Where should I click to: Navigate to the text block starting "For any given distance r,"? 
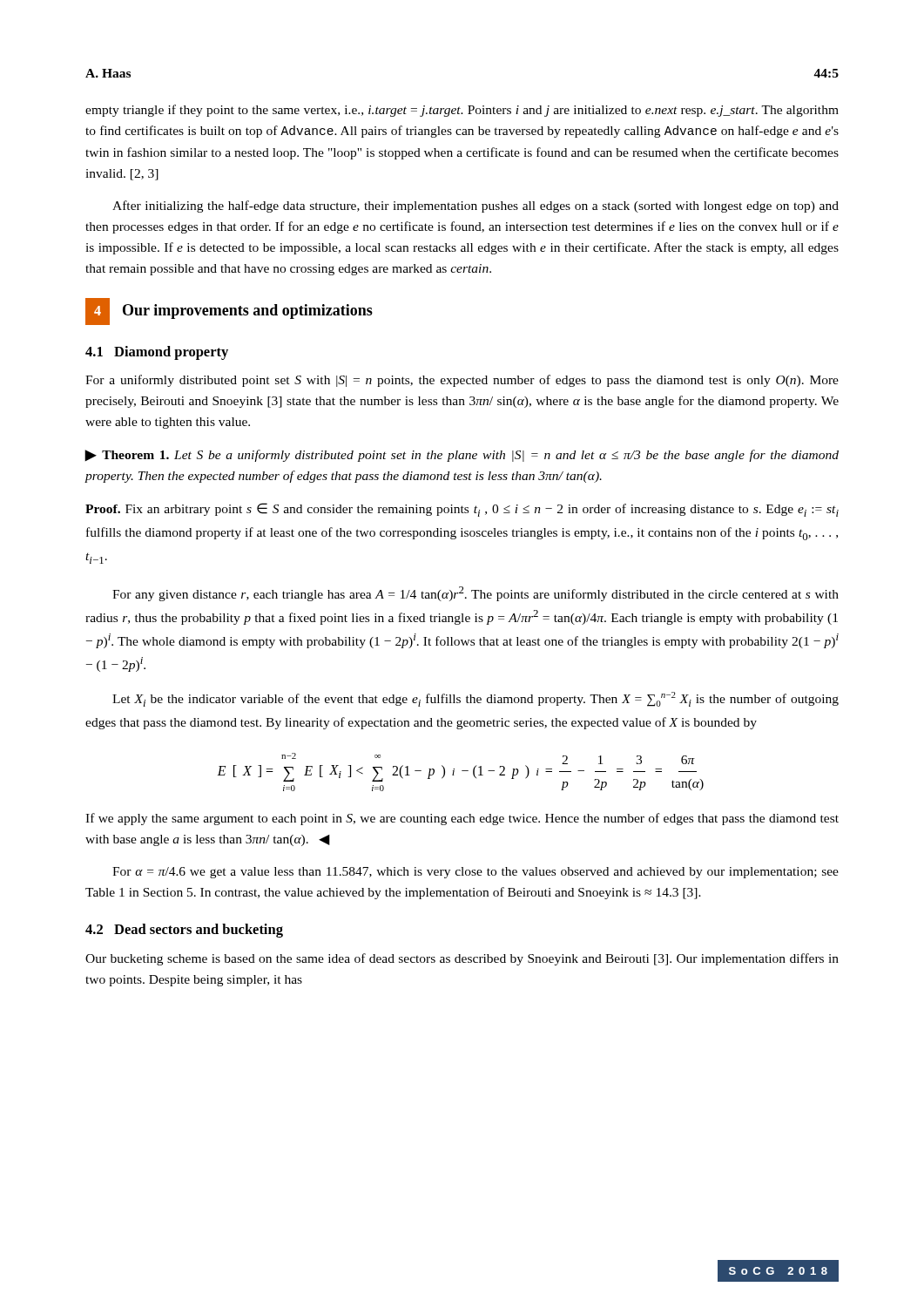(462, 628)
